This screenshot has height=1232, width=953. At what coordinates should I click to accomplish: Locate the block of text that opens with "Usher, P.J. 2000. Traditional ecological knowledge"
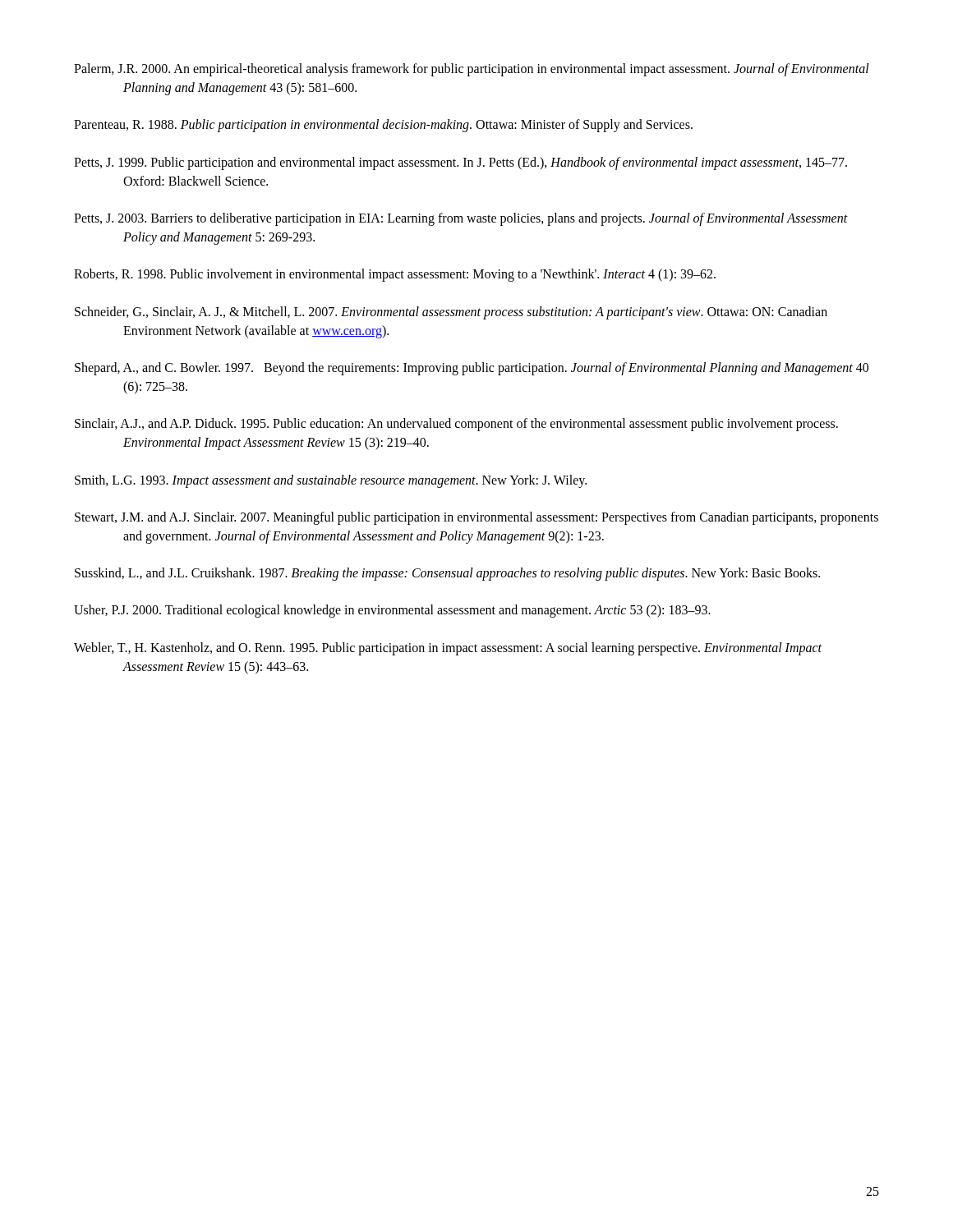(x=392, y=610)
